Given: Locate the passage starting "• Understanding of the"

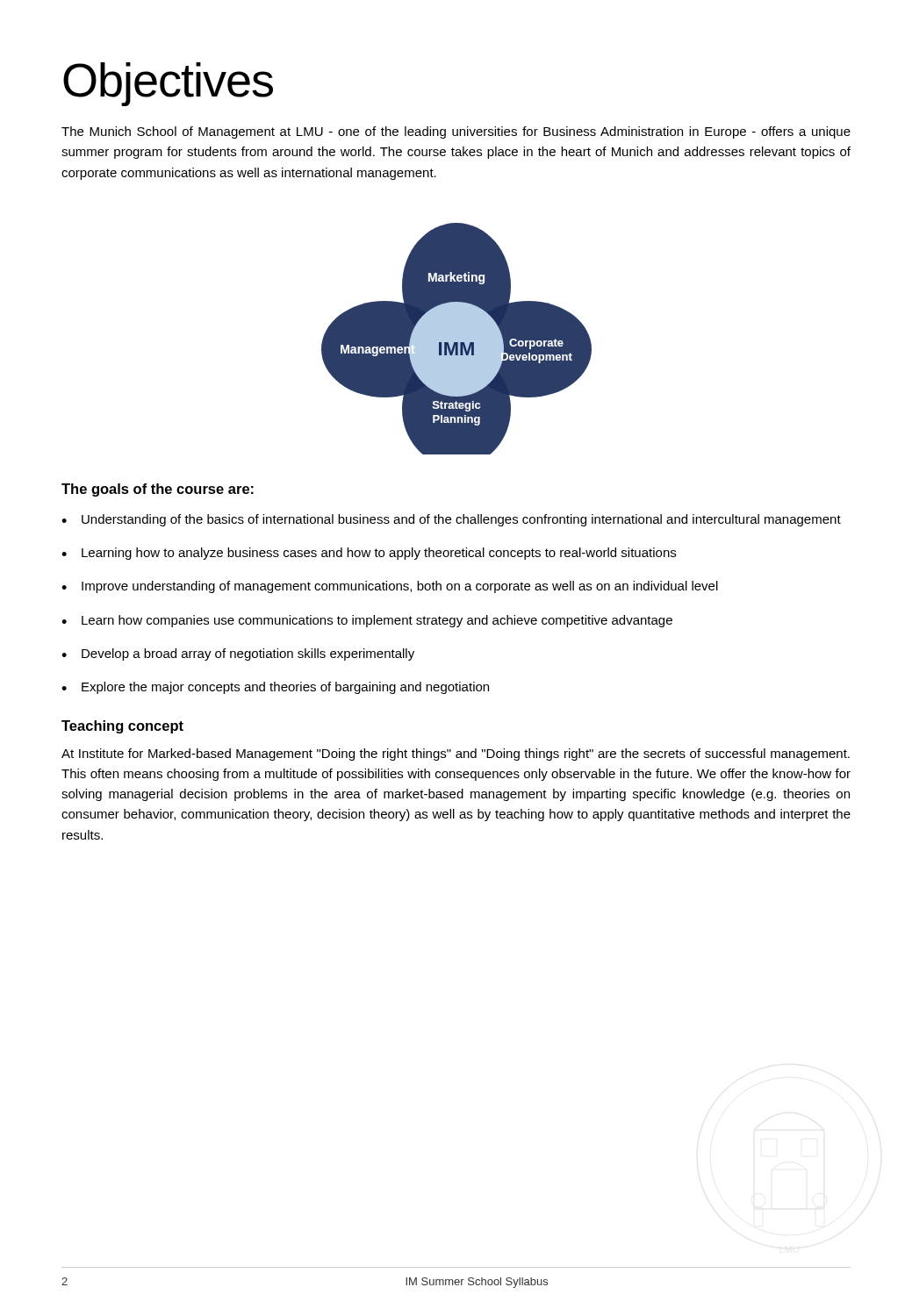Looking at the screenshot, I should [x=456, y=521].
